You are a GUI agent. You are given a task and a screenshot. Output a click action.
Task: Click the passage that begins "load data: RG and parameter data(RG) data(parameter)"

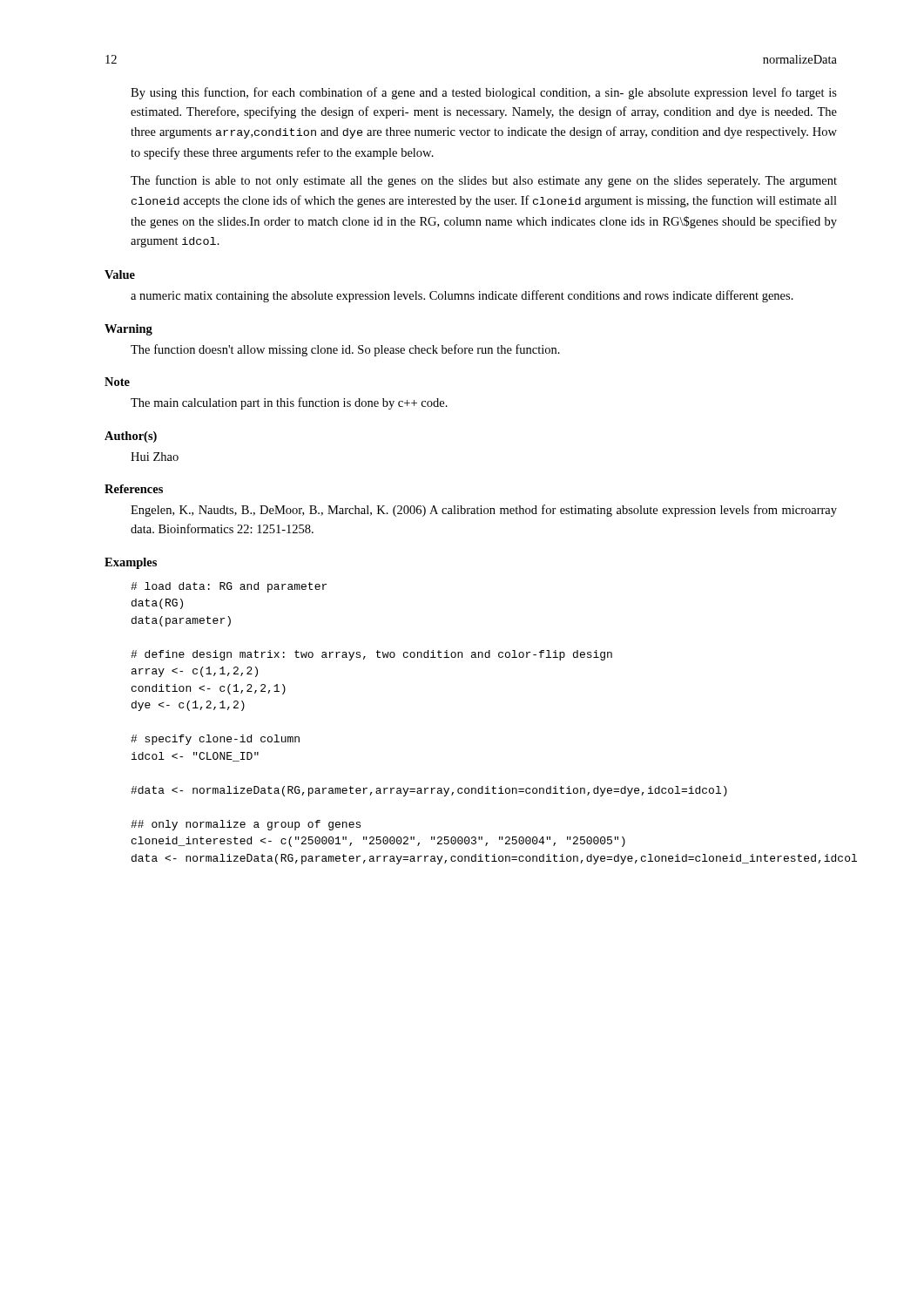(x=229, y=587)
